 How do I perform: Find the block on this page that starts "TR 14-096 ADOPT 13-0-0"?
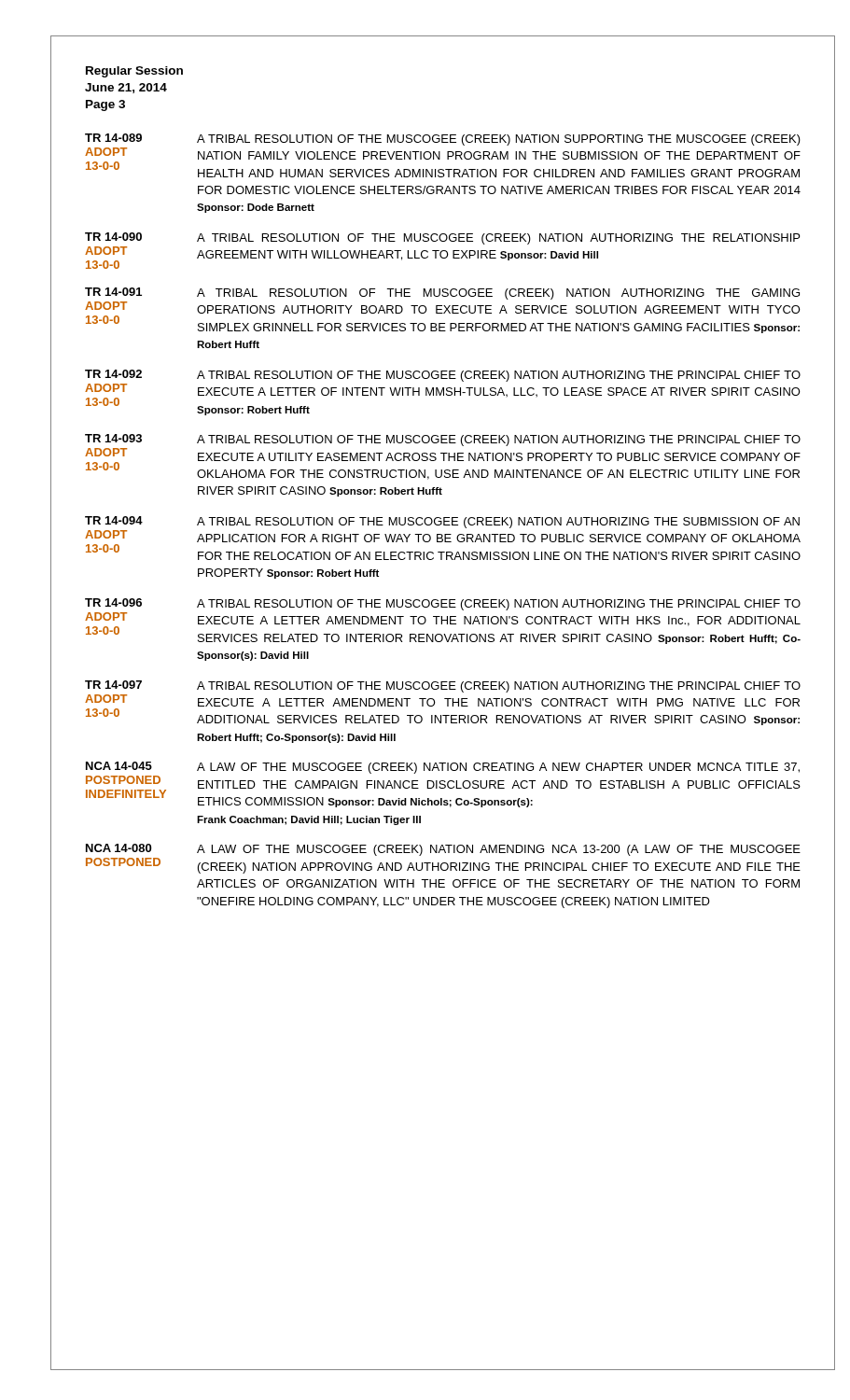[x=443, y=630]
